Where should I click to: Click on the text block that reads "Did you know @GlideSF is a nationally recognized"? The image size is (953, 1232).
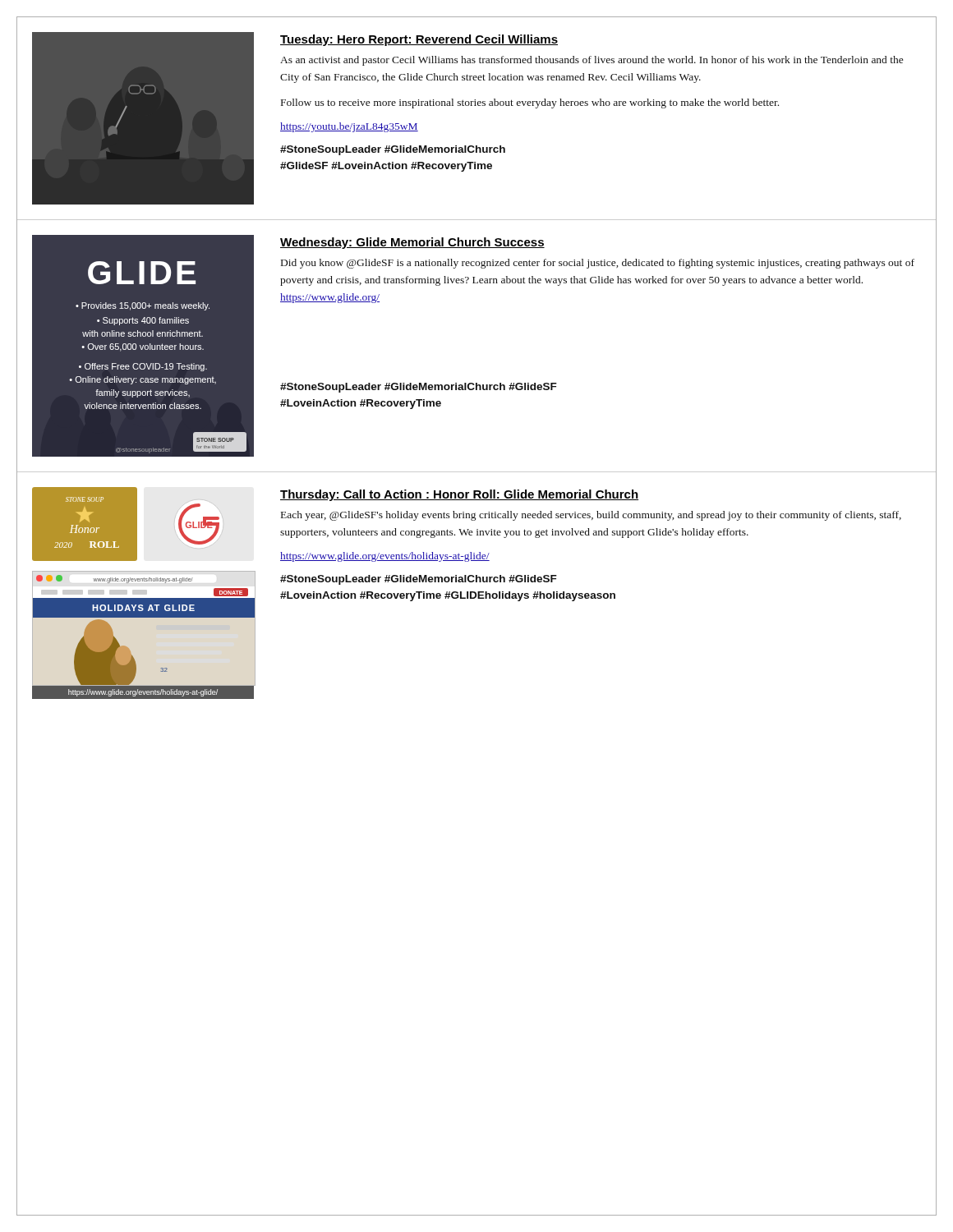[597, 280]
